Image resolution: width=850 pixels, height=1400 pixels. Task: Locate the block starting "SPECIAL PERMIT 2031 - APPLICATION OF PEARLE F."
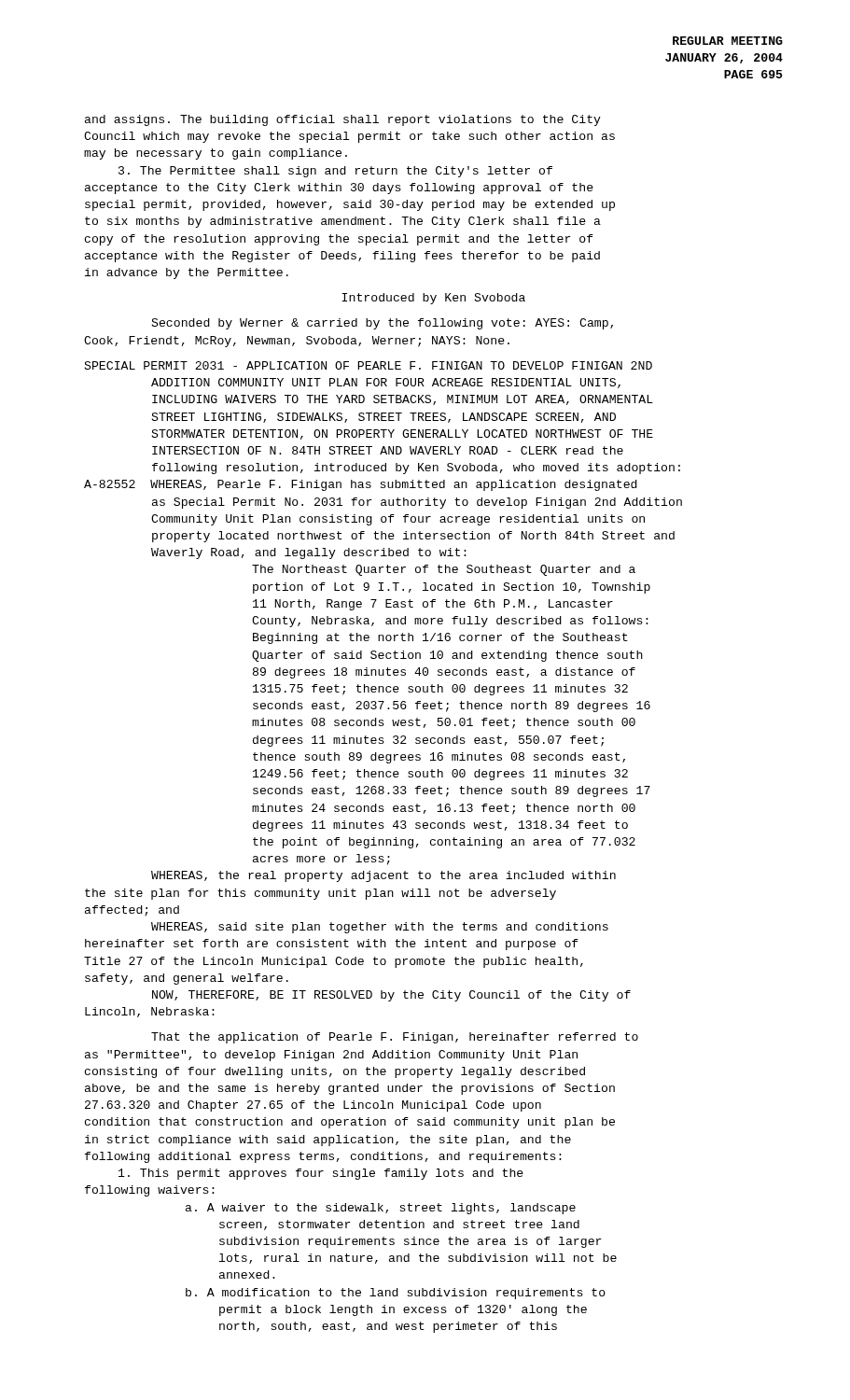tap(433, 690)
